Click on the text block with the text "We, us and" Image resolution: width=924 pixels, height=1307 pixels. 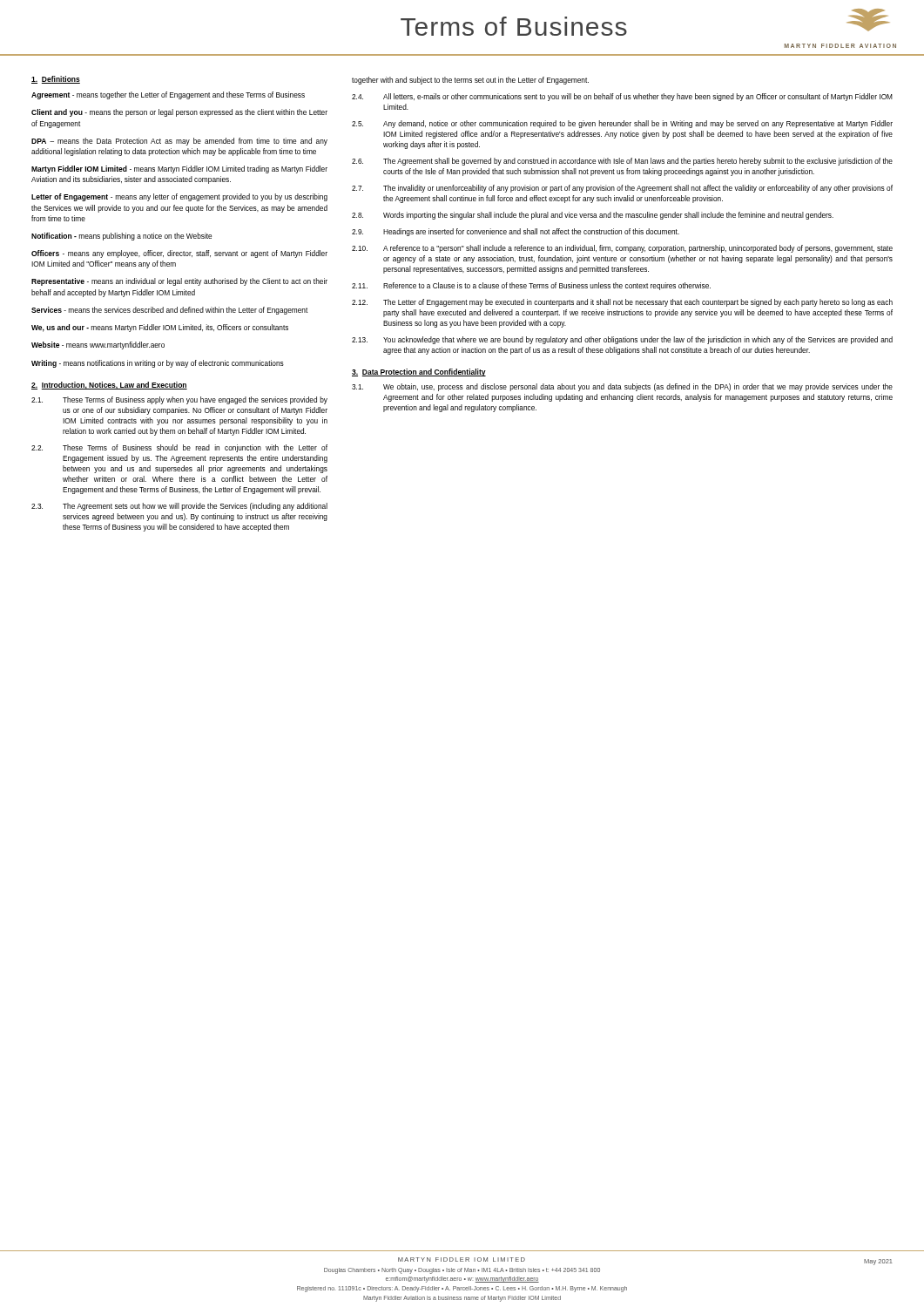coord(160,328)
